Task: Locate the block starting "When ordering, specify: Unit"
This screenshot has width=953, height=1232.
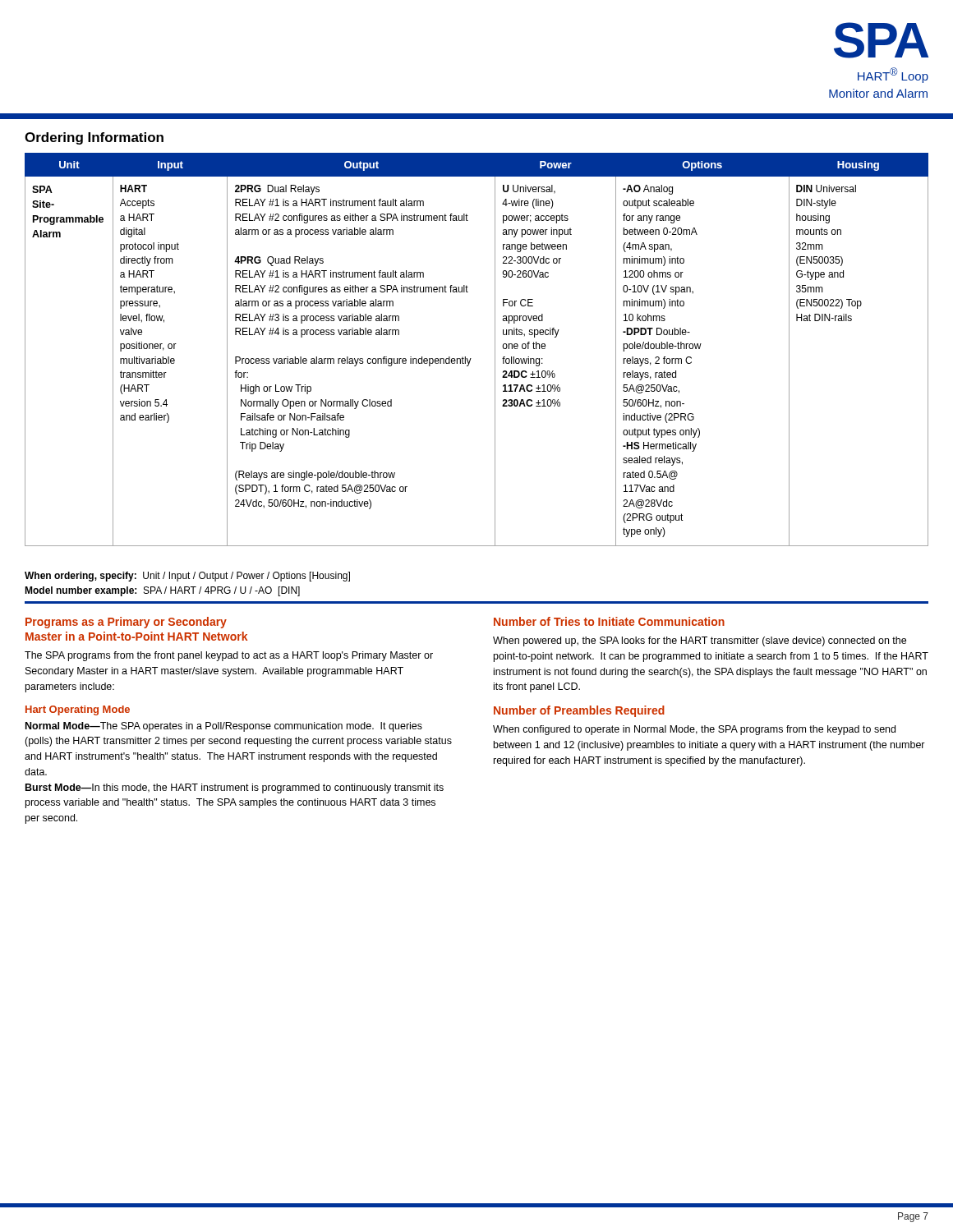Action: pos(188,583)
